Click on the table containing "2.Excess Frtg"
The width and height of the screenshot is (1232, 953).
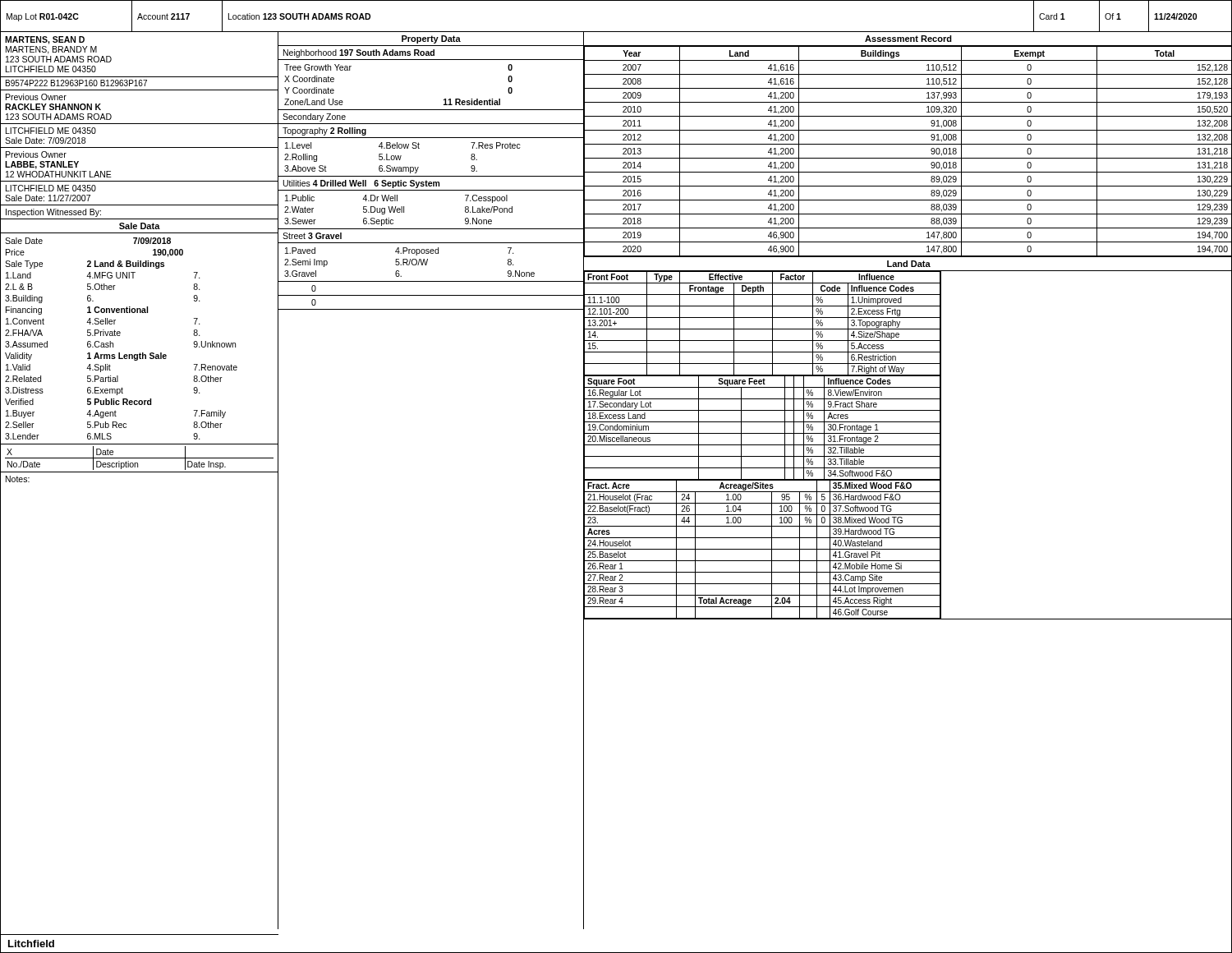coord(908,445)
